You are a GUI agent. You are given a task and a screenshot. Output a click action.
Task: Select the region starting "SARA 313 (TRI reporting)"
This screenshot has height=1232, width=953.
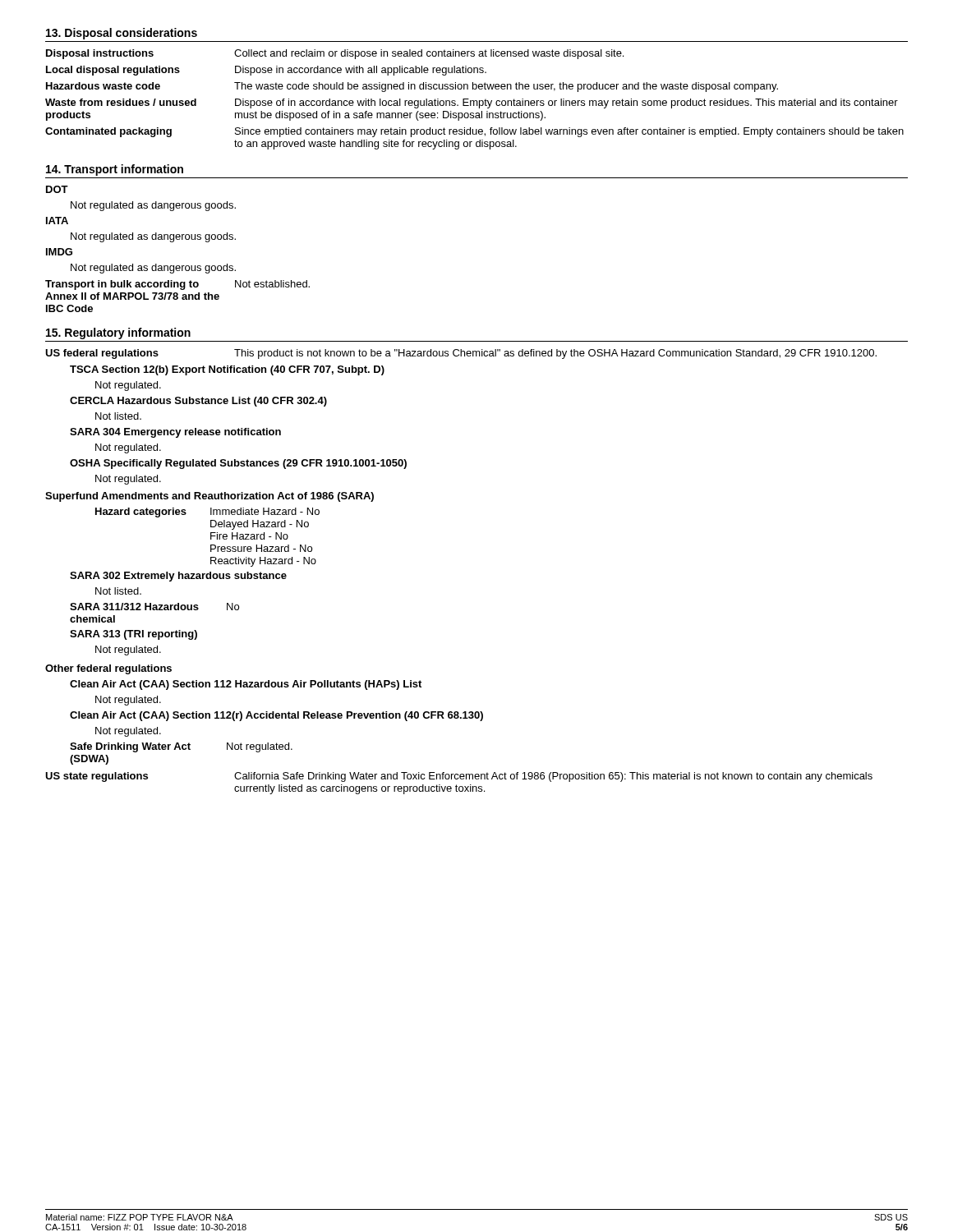pyautogui.click(x=134, y=635)
